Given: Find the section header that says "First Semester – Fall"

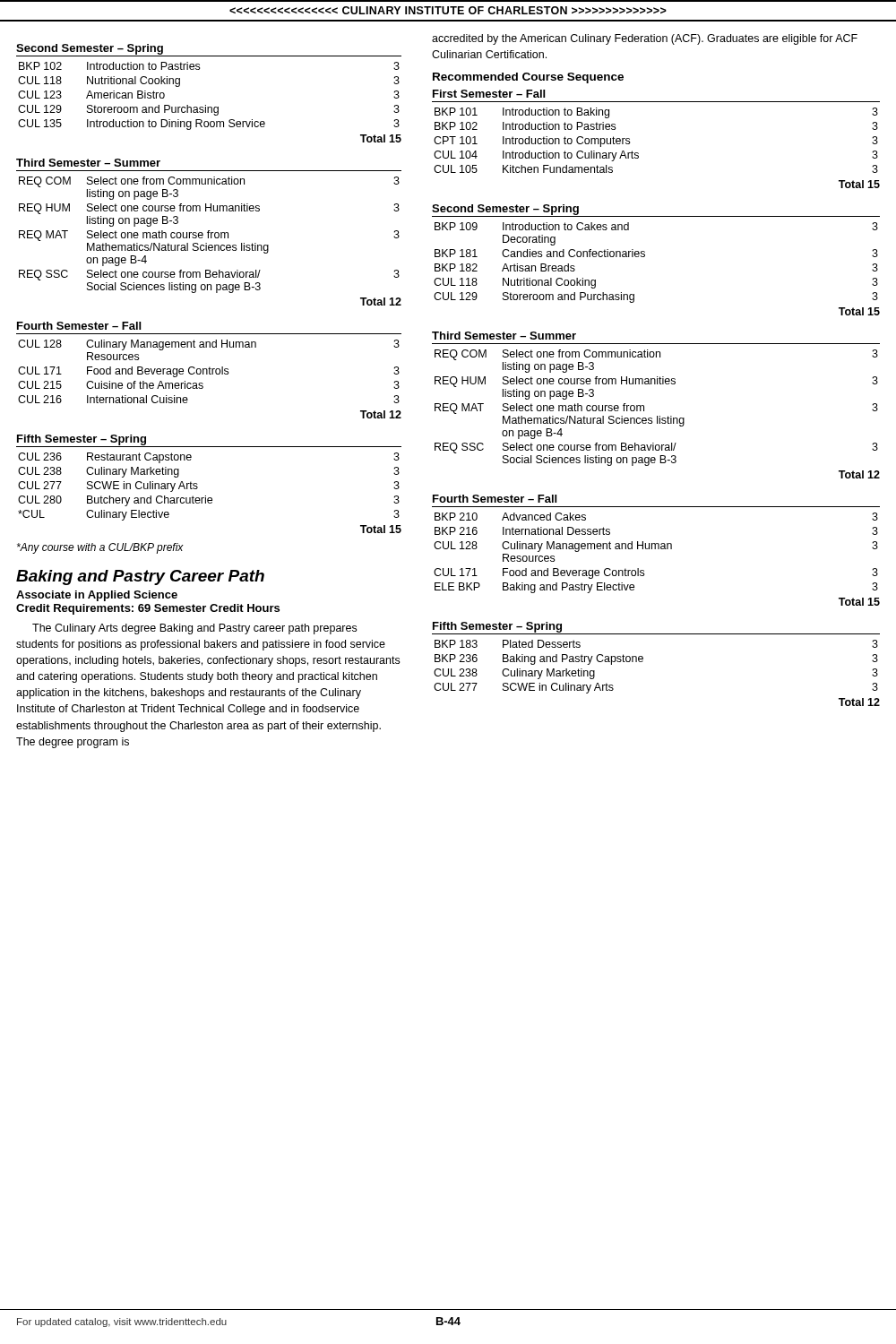Looking at the screenshot, I should pos(489,94).
